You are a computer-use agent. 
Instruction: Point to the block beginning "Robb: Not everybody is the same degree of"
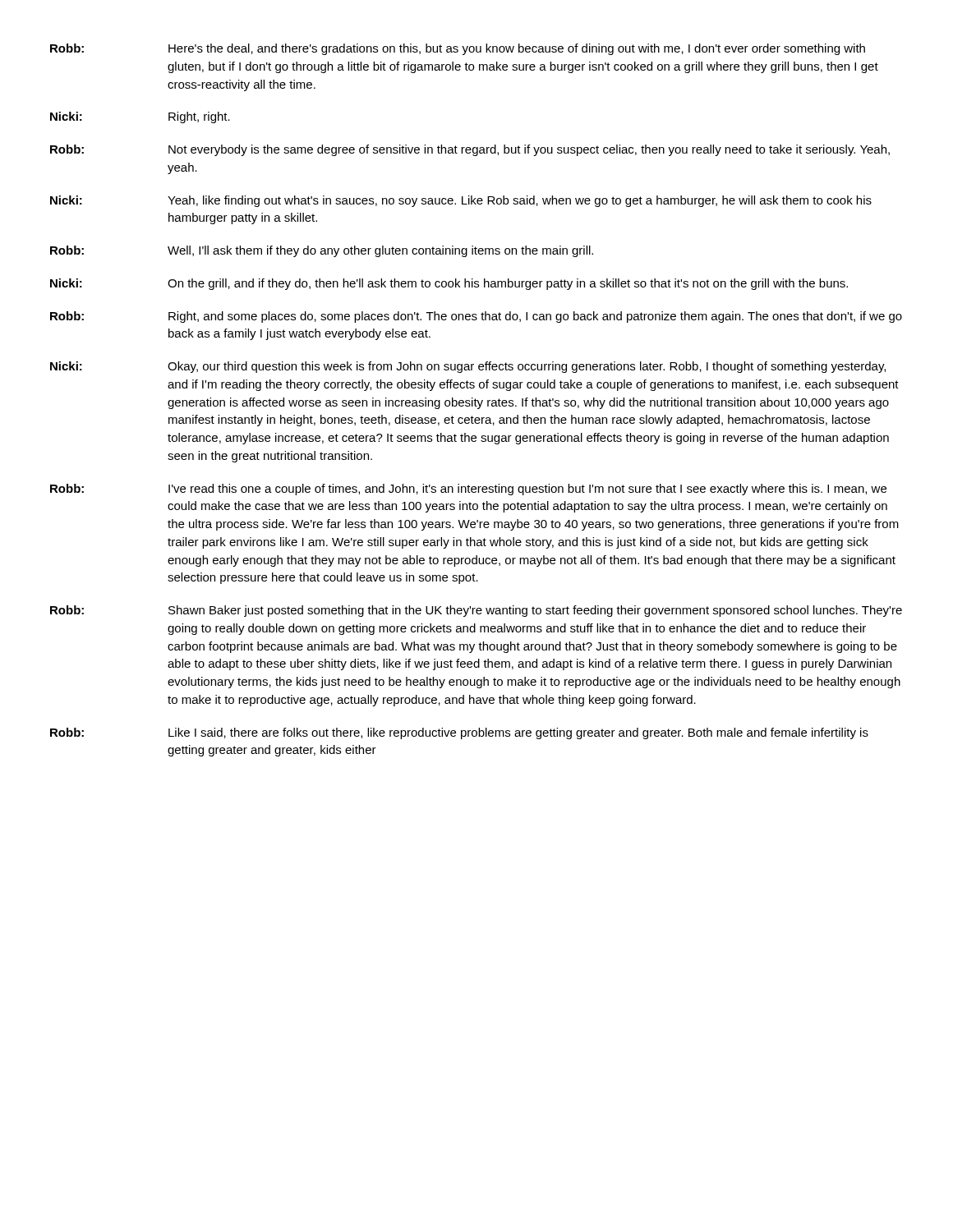476,158
